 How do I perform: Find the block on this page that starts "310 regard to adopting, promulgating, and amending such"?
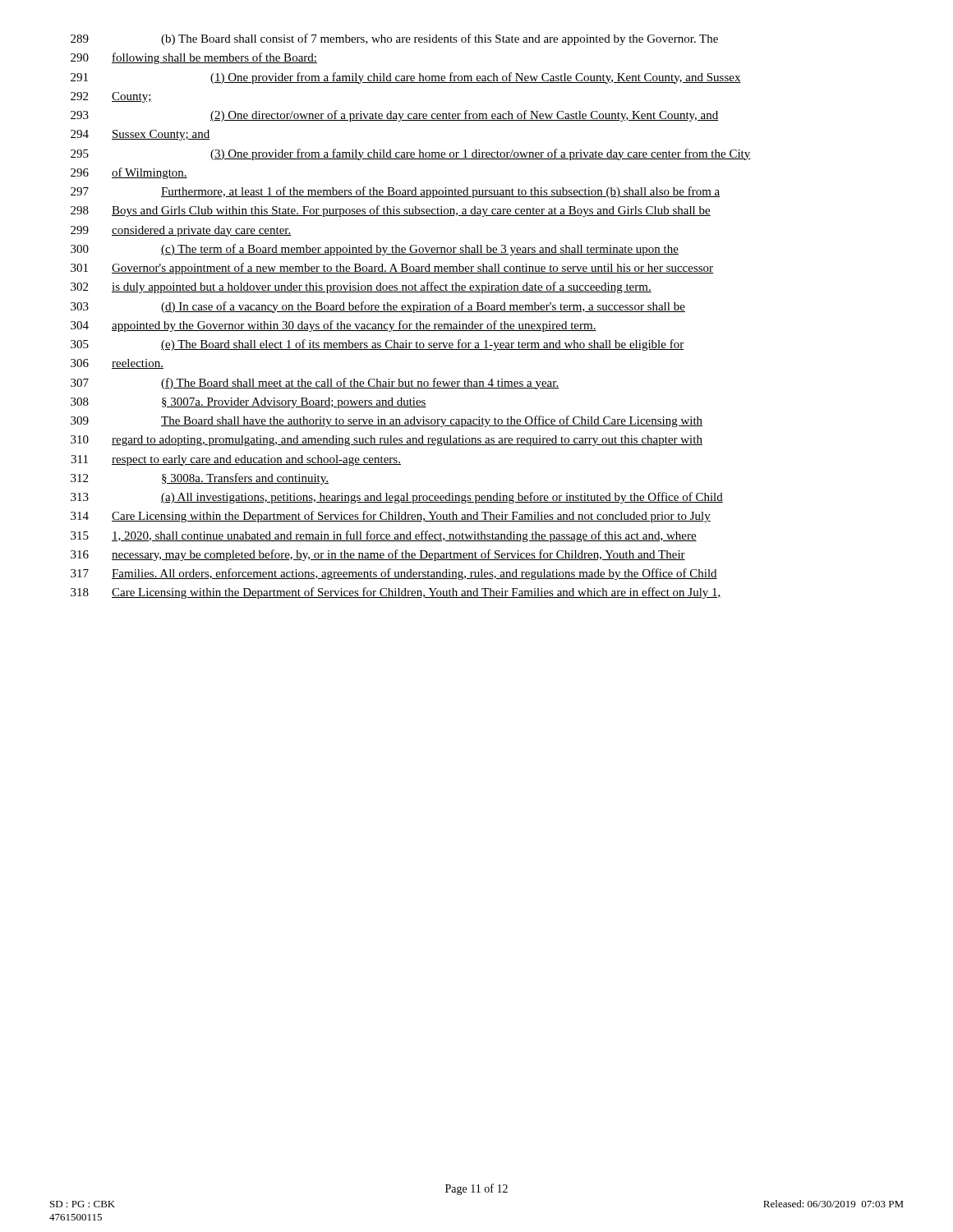coord(476,440)
